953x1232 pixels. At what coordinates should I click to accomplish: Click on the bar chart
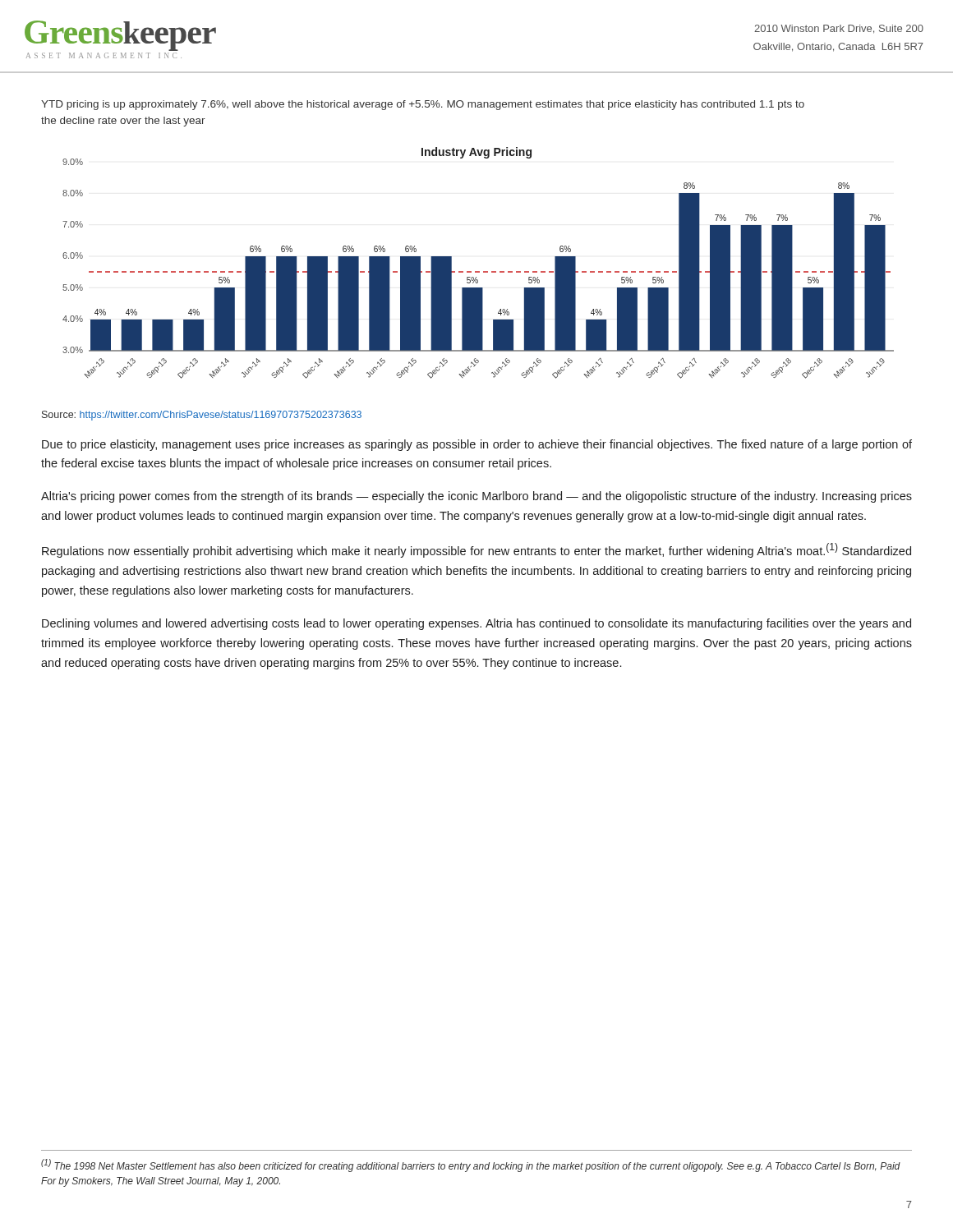476,272
